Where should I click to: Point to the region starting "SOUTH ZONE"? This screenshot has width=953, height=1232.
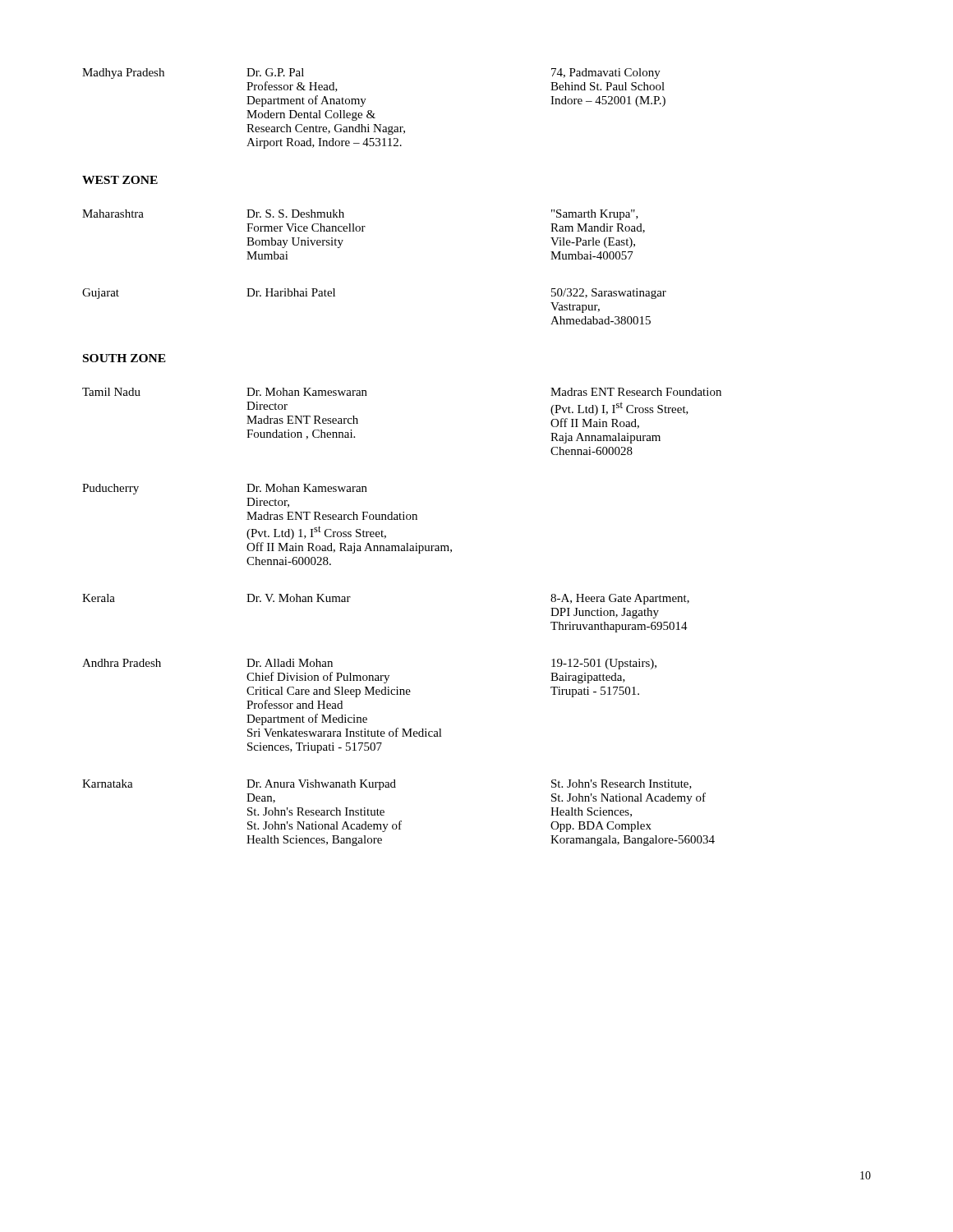(124, 358)
